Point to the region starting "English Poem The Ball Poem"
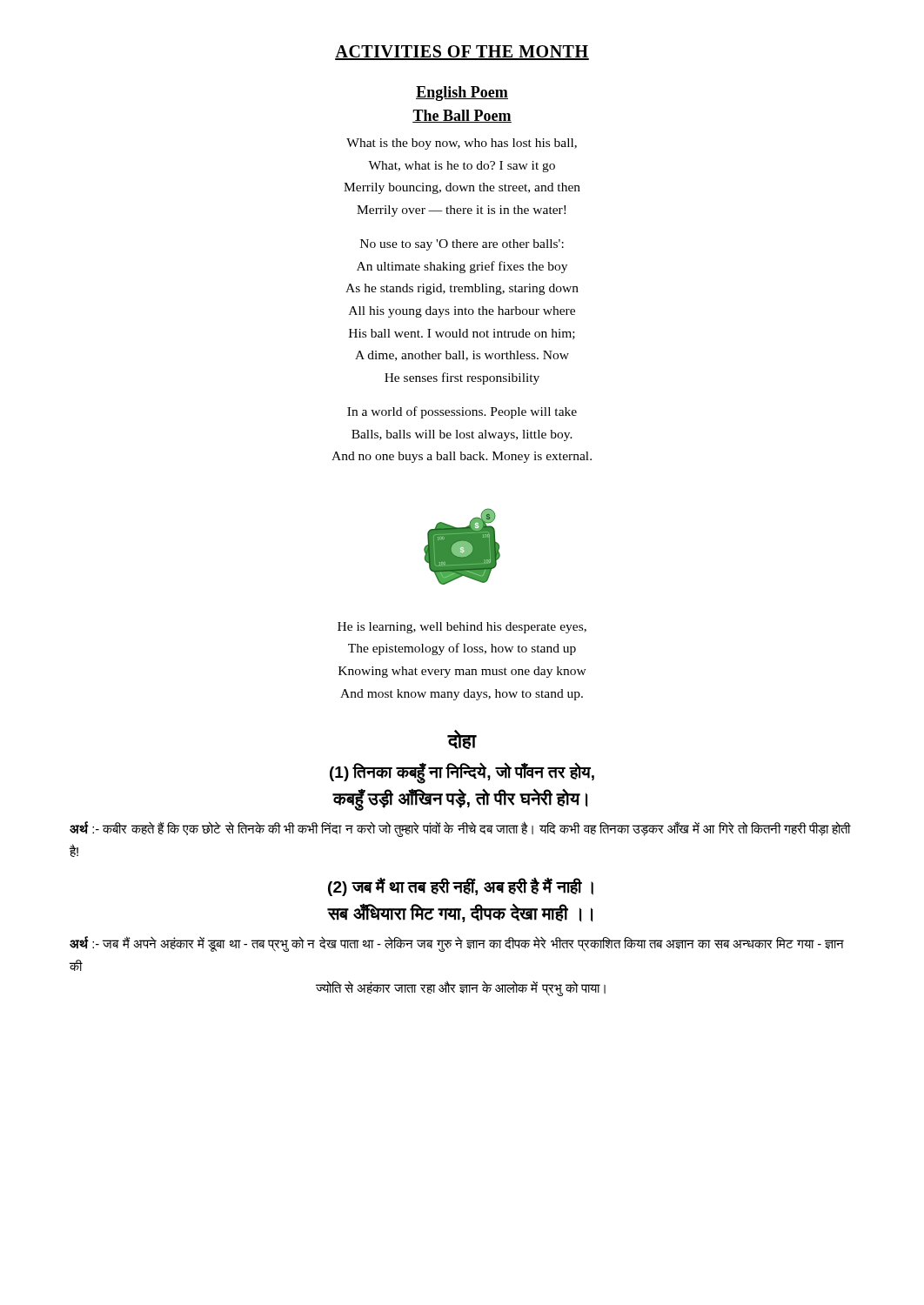Image resolution: width=924 pixels, height=1305 pixels. [x=462, y=104]
